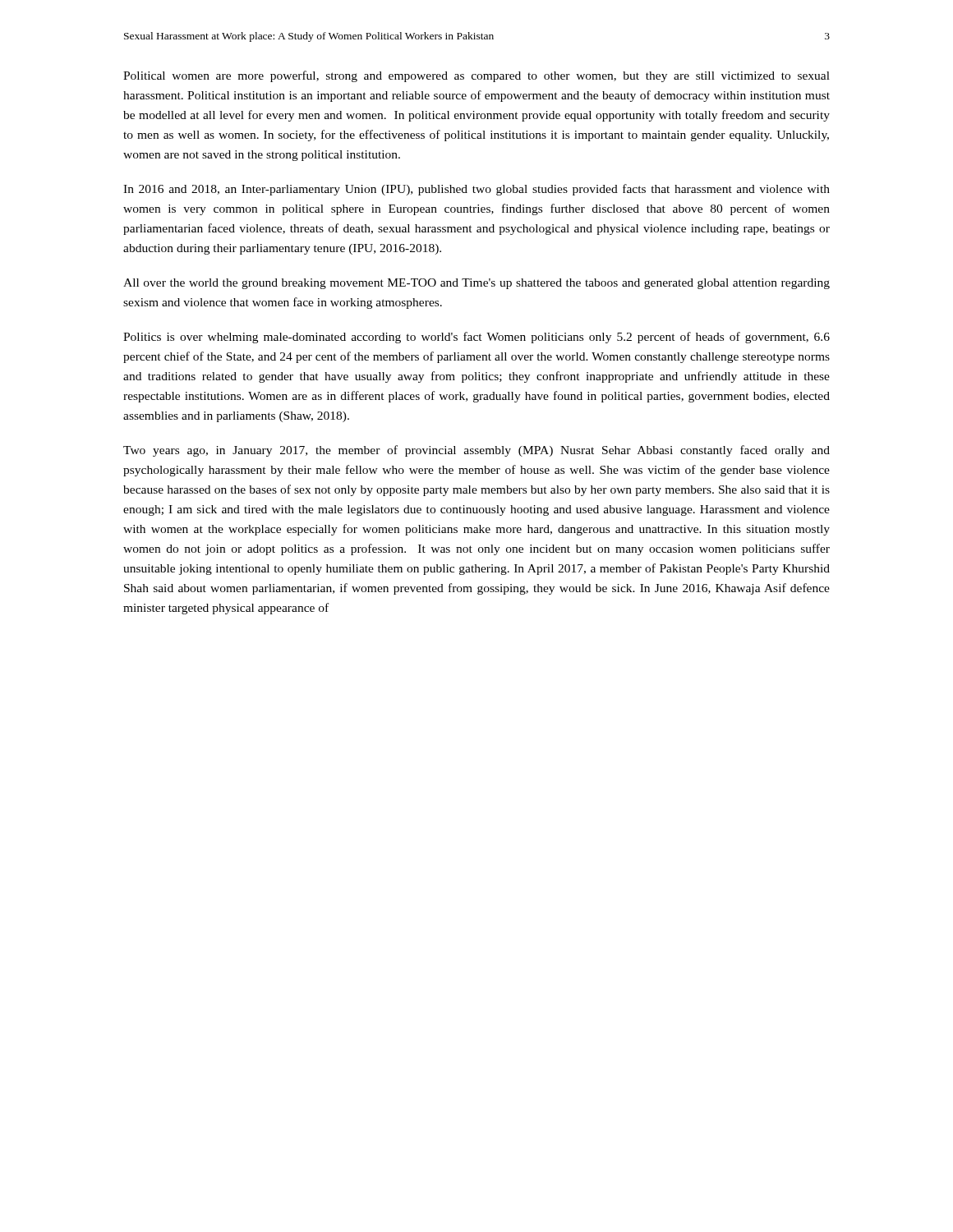
Task: Click the passage that begins "Politics is over whelming male-dominated"
Action: tap(476, 376)
